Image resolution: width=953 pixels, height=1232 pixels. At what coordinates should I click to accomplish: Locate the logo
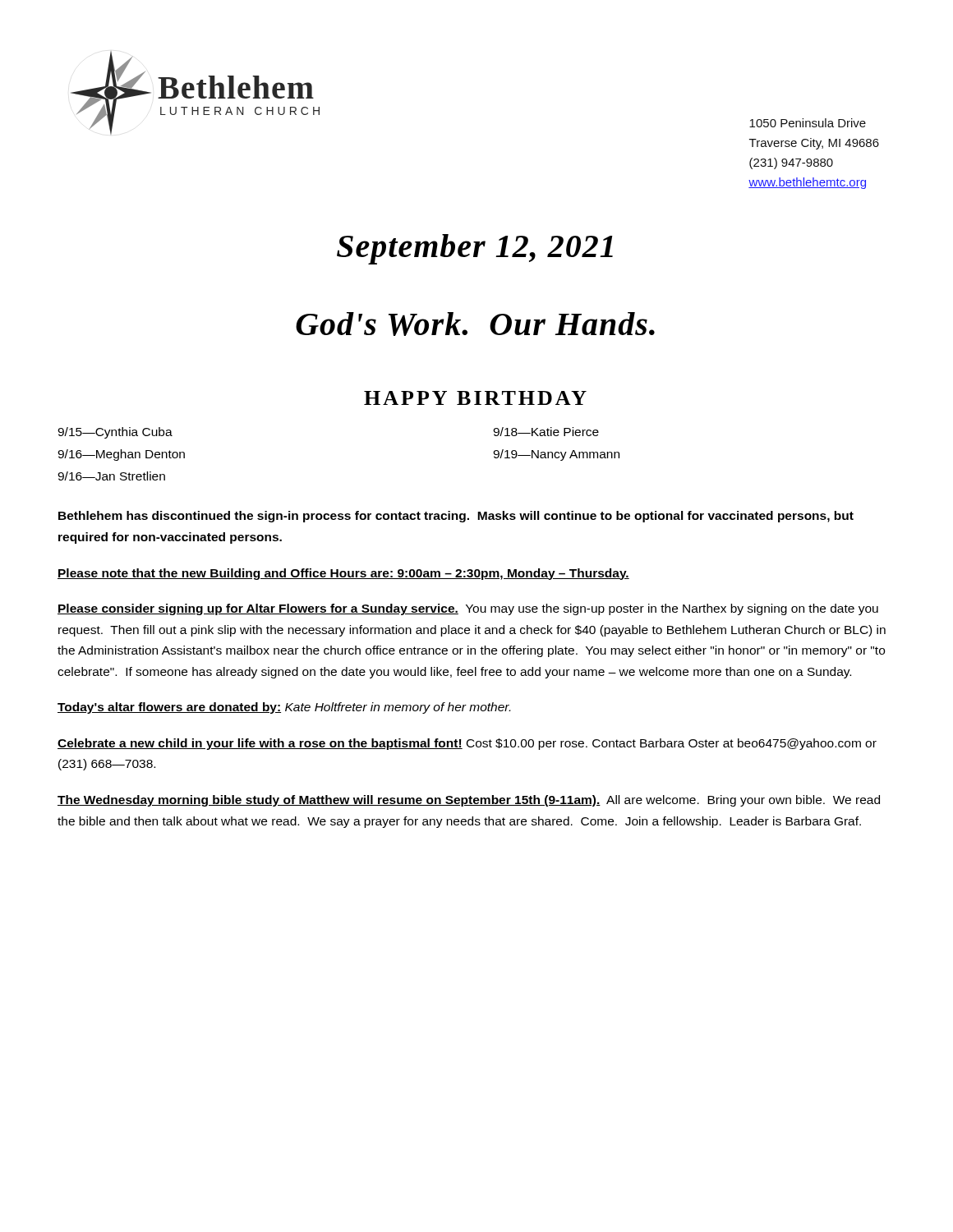coord(189,94)
